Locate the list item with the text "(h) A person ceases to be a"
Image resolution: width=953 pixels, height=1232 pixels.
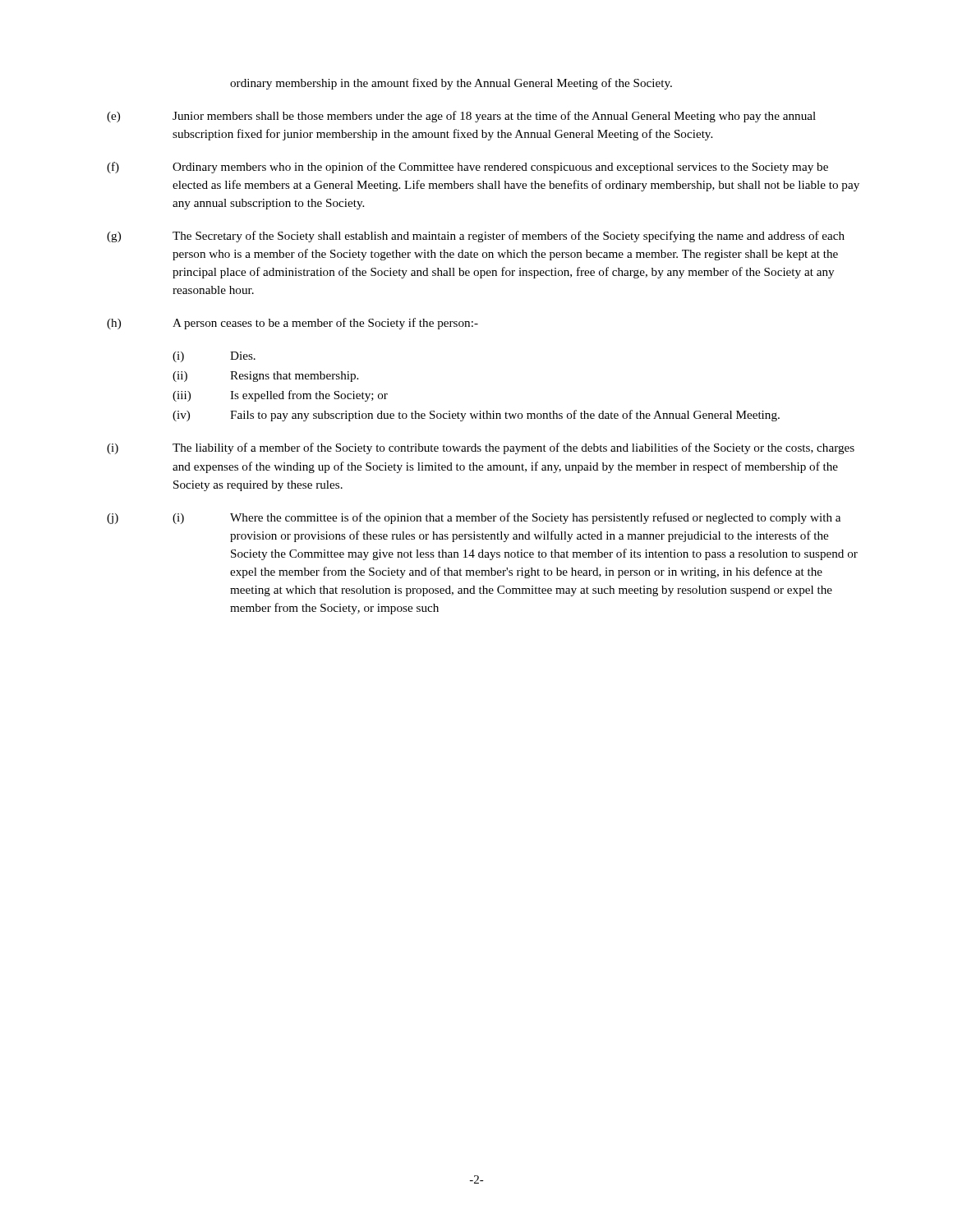[x=485, y=323]
